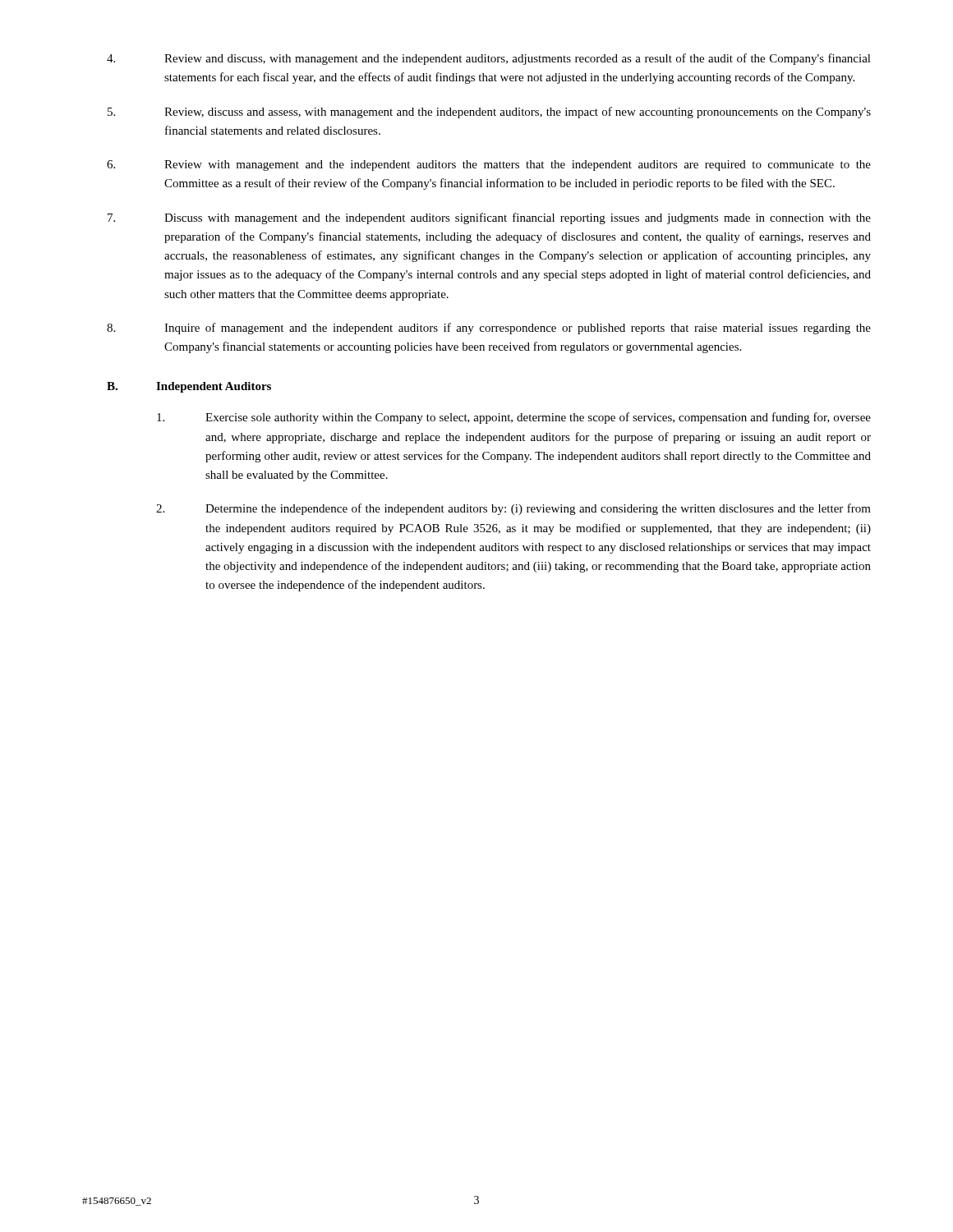Image resolution: width=953 pixels, height=1232 pixels.
Task: Select the list item that says "8. Inquire of management and"
Action: [489, 338]
